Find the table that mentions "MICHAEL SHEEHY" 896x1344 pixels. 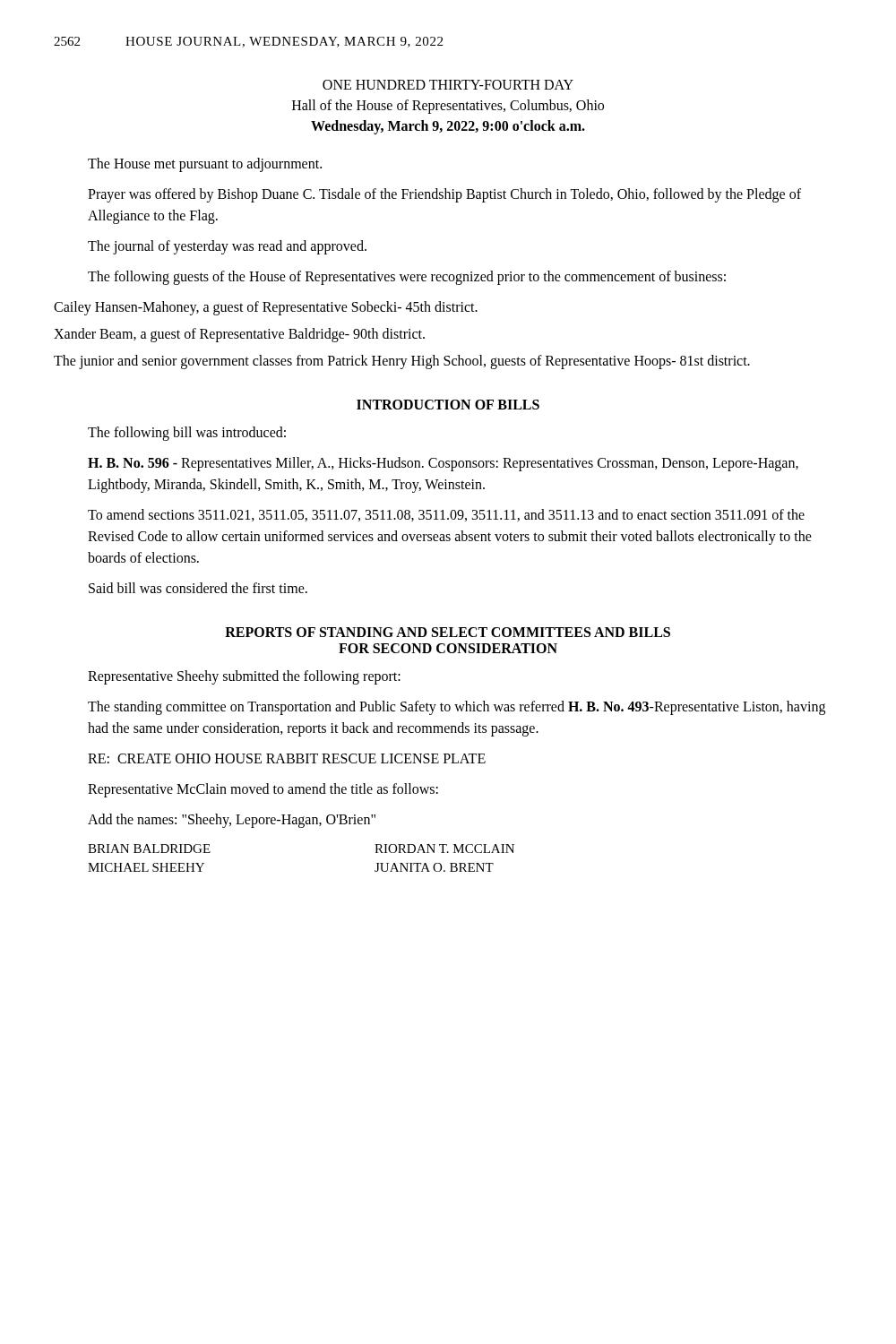tap(465, 858)
